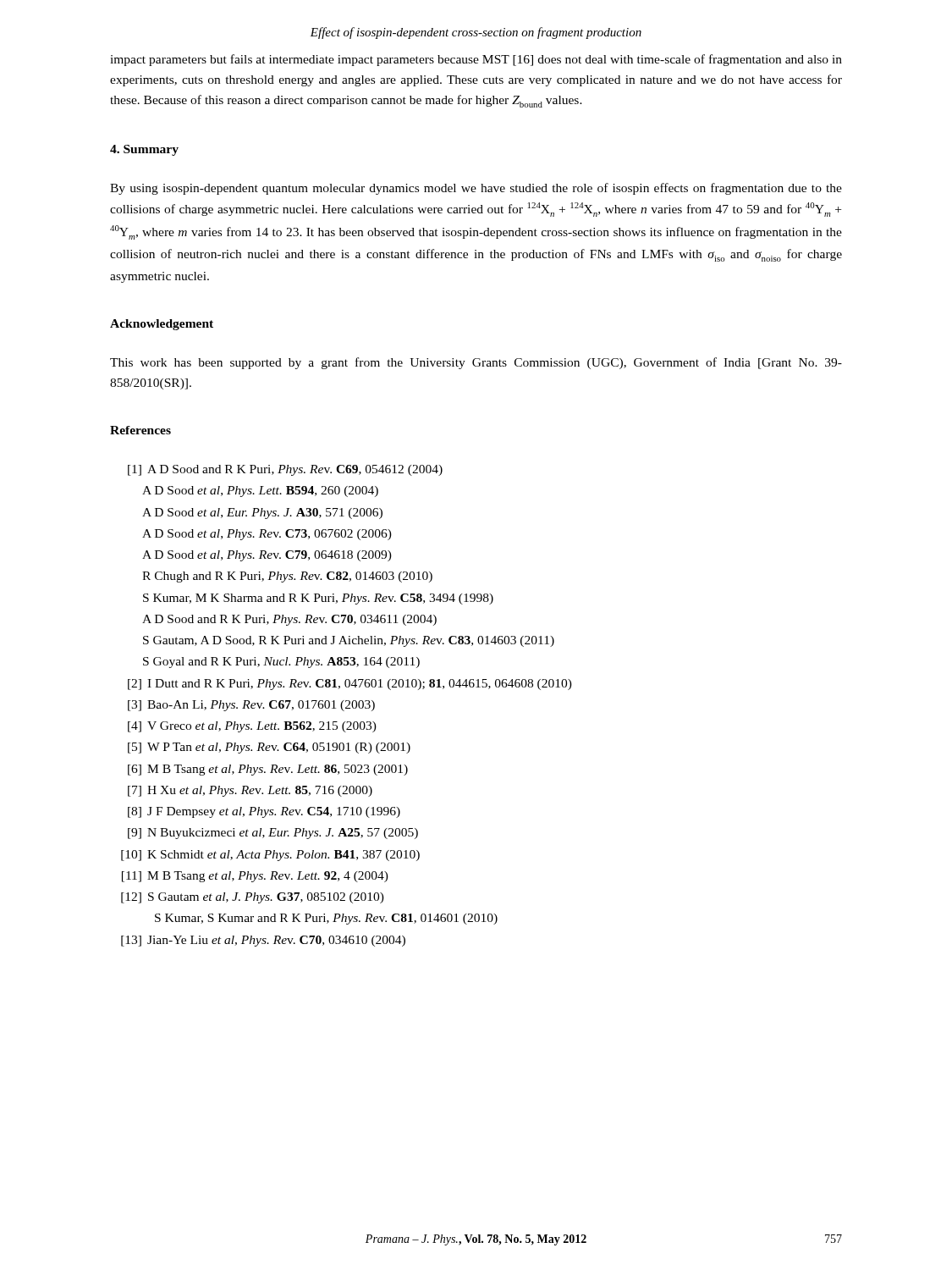The image size is (952, 1270).
Task: Find the block on this page that starts "[7] H Xu et al, Phys. Rev. Lett."
Action: click(x=250, y=791)
